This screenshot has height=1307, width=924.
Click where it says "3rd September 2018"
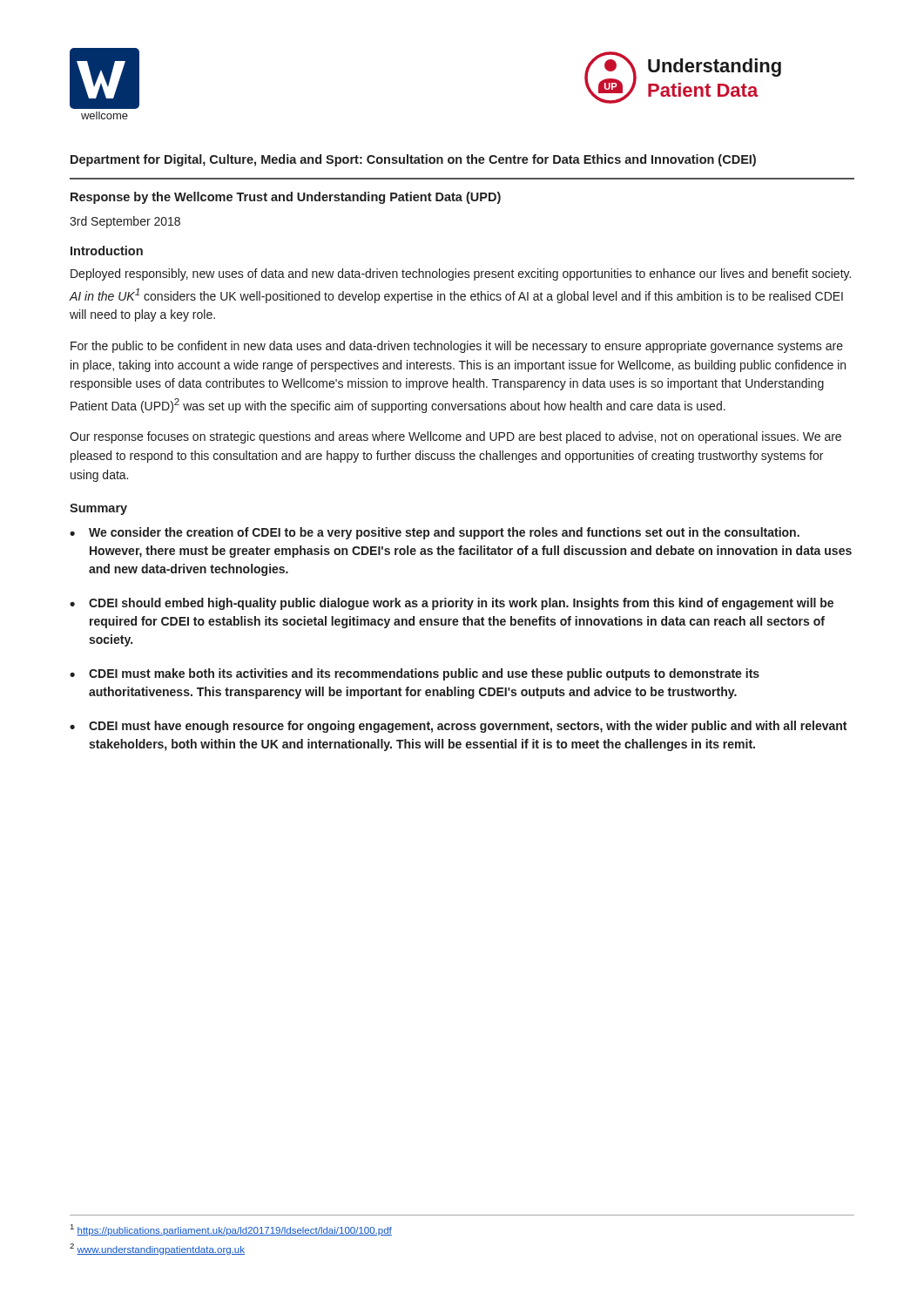pyautogui.click(x=125, y=222)
